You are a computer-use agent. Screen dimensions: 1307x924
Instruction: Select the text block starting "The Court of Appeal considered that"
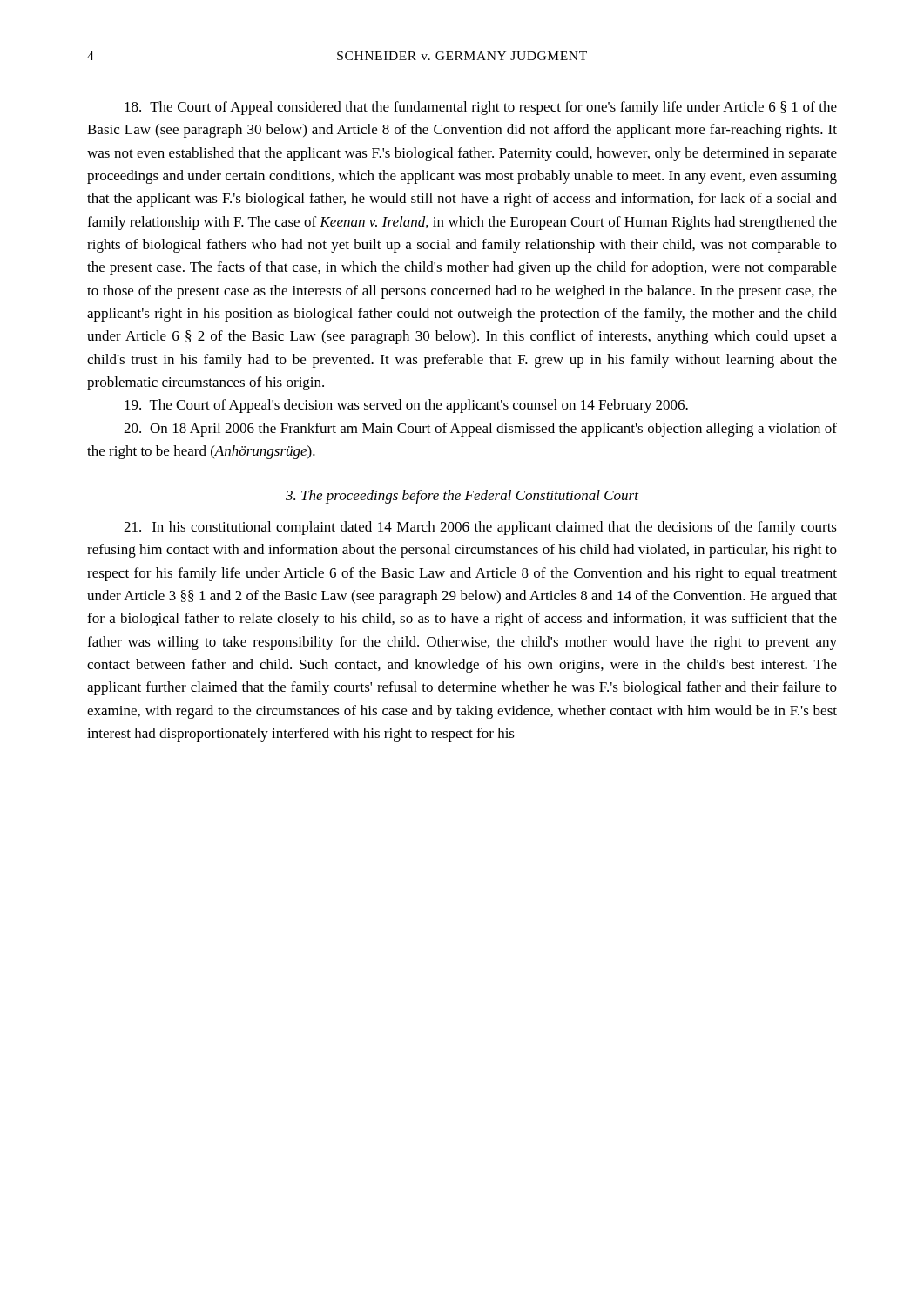click(x=462, y=245)
